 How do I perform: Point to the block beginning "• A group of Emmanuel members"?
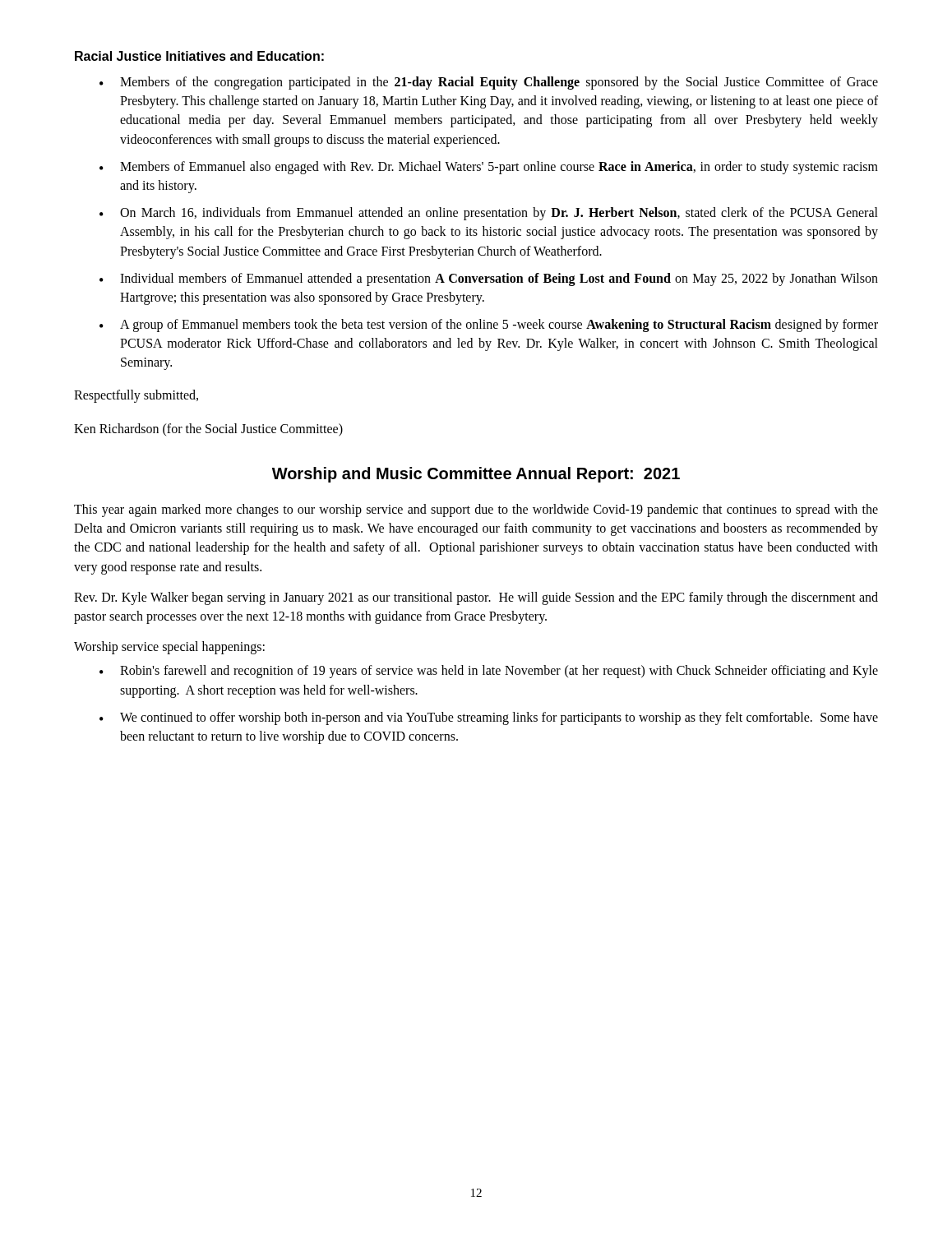[488, 344]
